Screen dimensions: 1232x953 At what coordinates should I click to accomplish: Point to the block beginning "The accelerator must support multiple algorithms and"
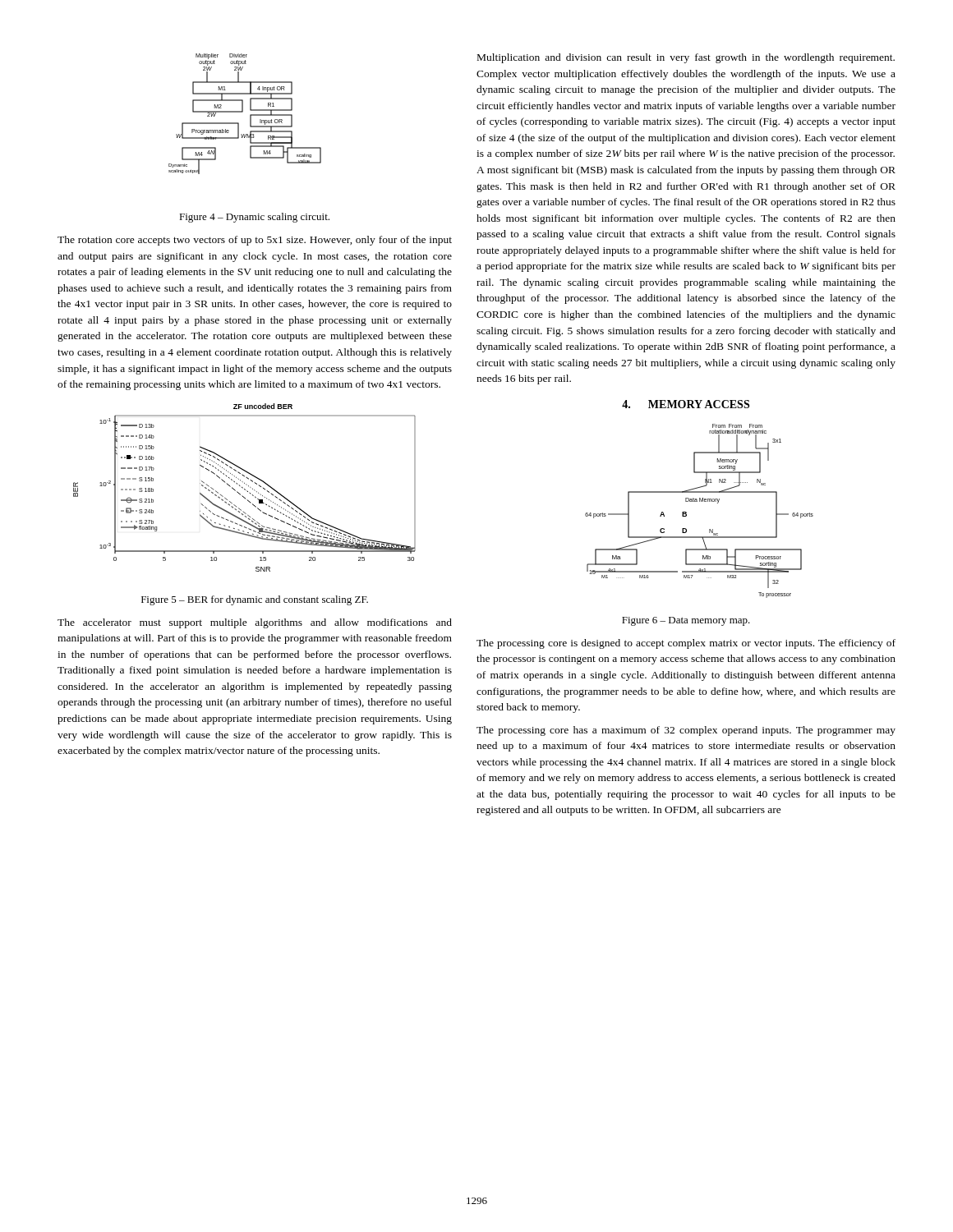(x=255, y=686)
